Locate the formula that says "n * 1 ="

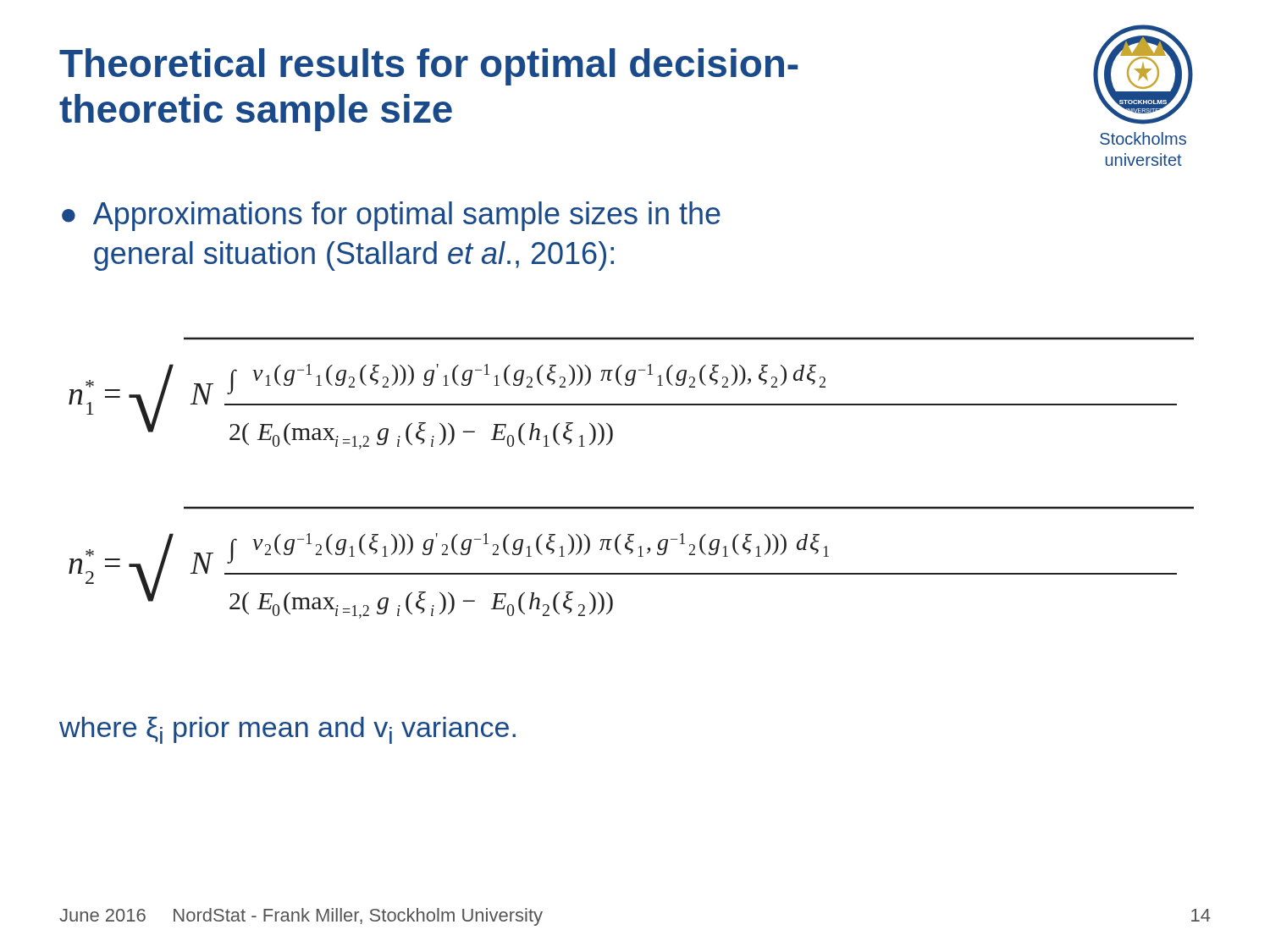pyautogui.click(x=631, y=396)
